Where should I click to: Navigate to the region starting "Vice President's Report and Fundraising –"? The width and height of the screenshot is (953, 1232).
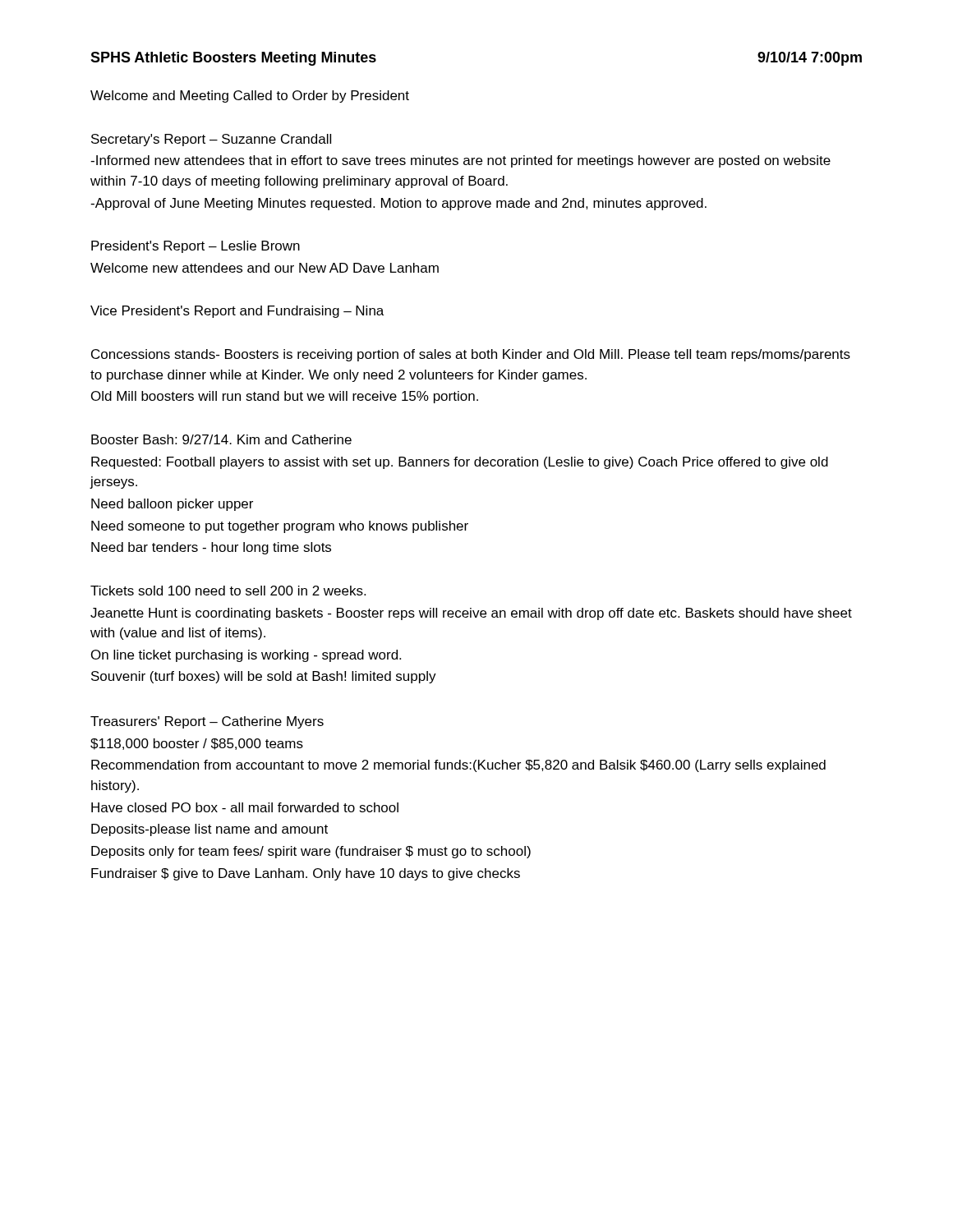[x=237, y=311]
